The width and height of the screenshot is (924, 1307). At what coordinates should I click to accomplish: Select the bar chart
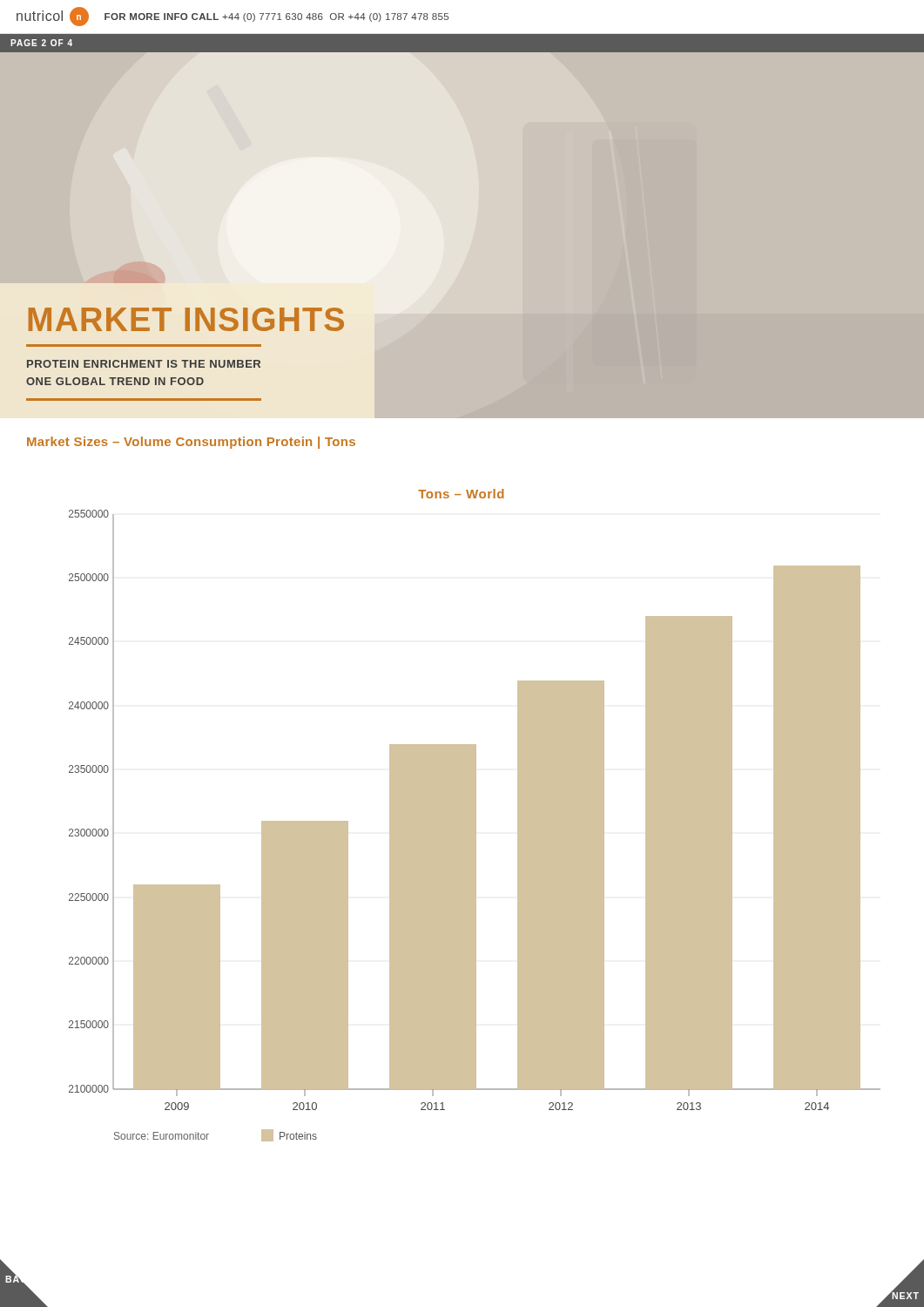(x=462, y=828)
